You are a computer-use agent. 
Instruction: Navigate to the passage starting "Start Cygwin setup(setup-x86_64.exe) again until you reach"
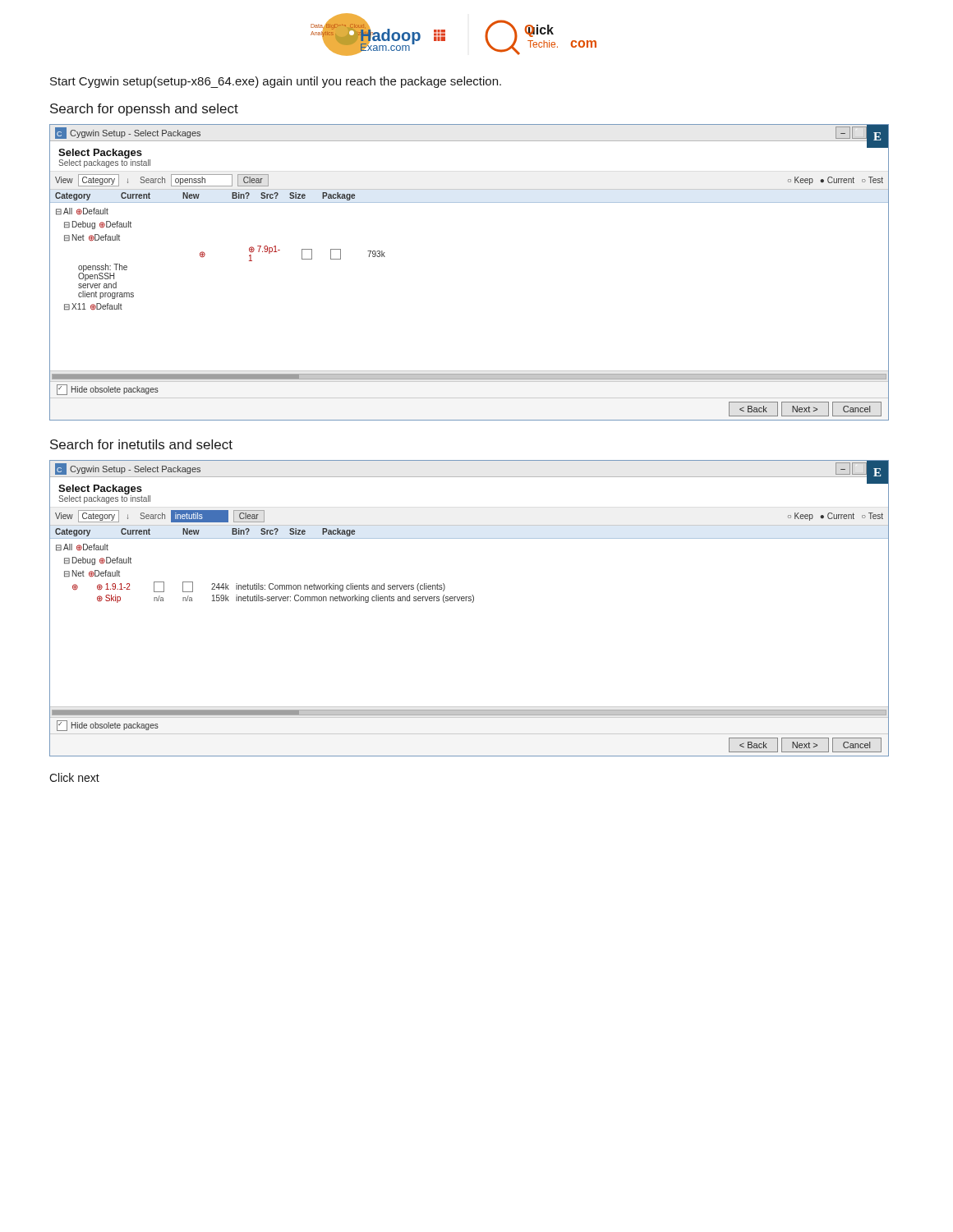click(x=276, y=81)
